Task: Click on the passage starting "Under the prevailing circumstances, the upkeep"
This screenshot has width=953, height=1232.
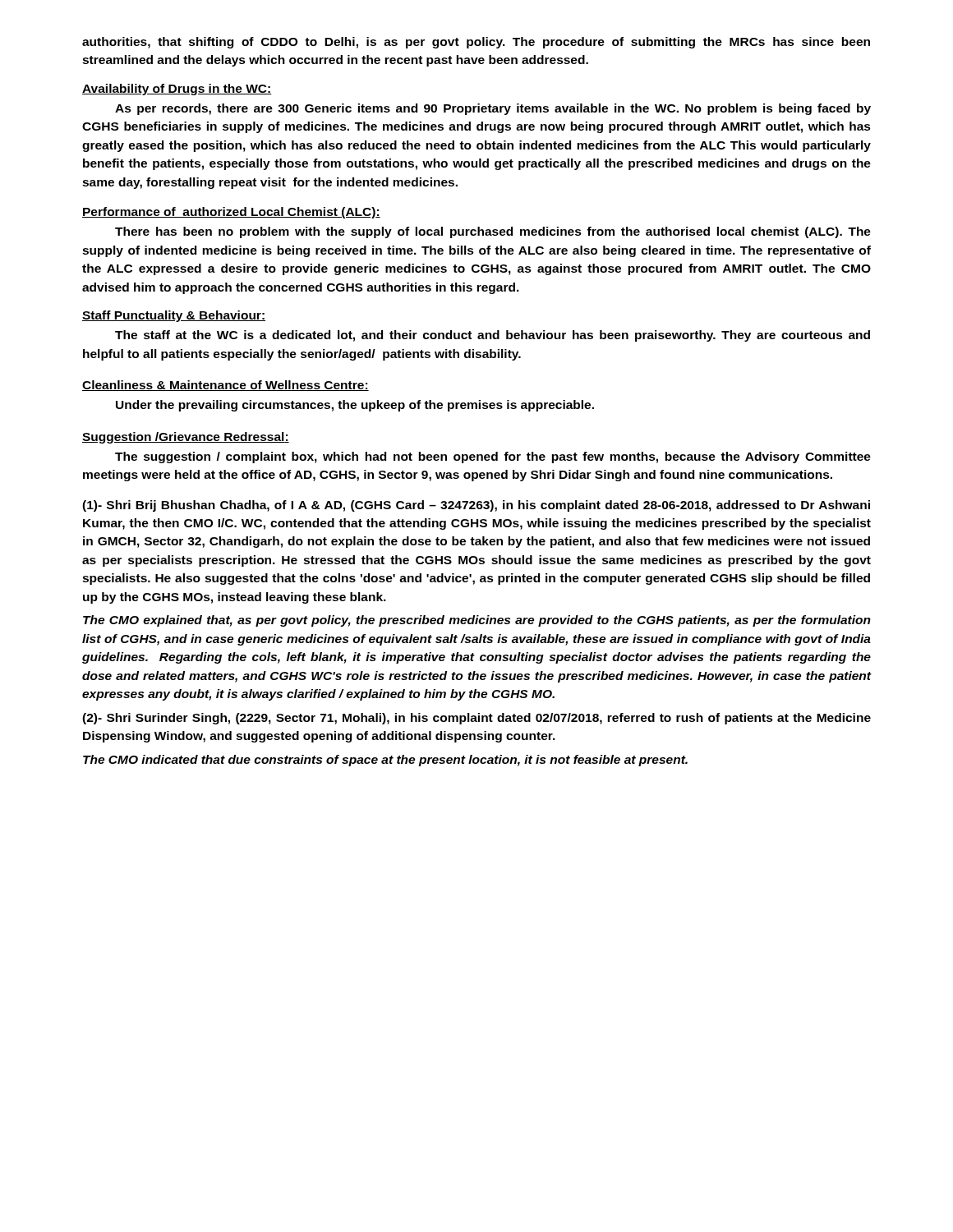Action: (476, 405)
